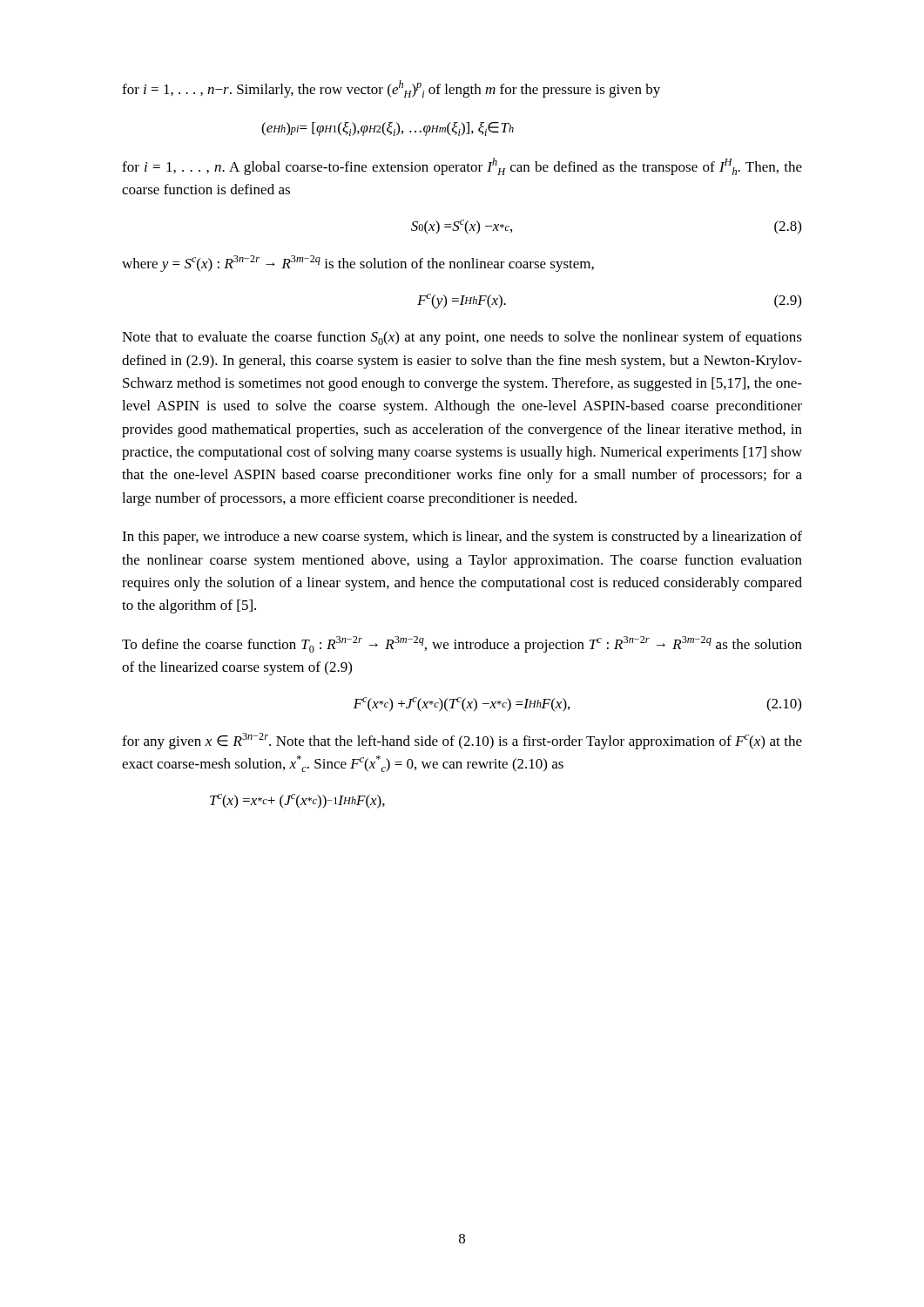
Task: Navigate to the text starting "In this paper,"
Action: tap(462, 571)
